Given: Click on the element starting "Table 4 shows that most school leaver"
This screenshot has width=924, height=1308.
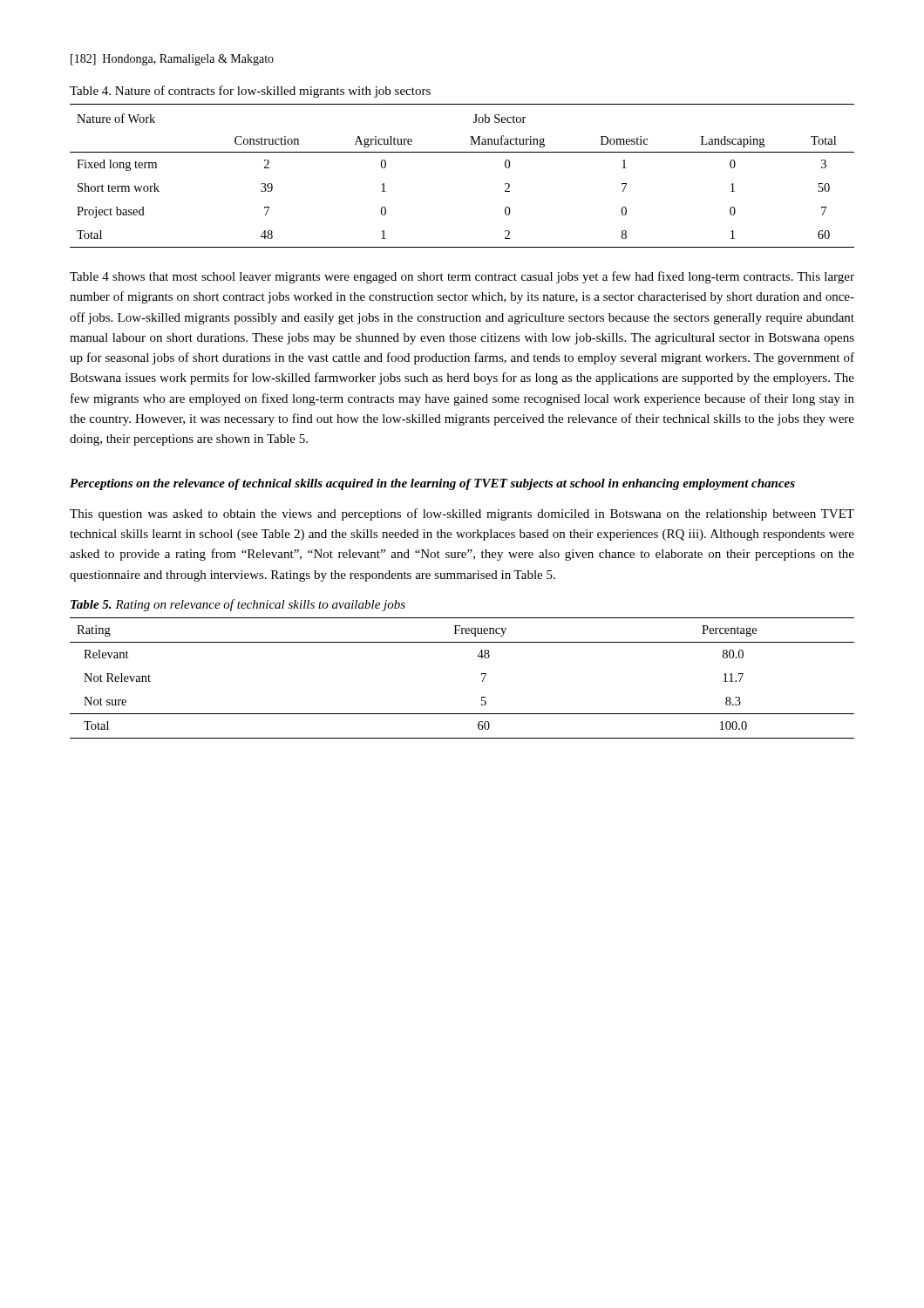Looking at the screenshot, I should (x=462, y=358).
